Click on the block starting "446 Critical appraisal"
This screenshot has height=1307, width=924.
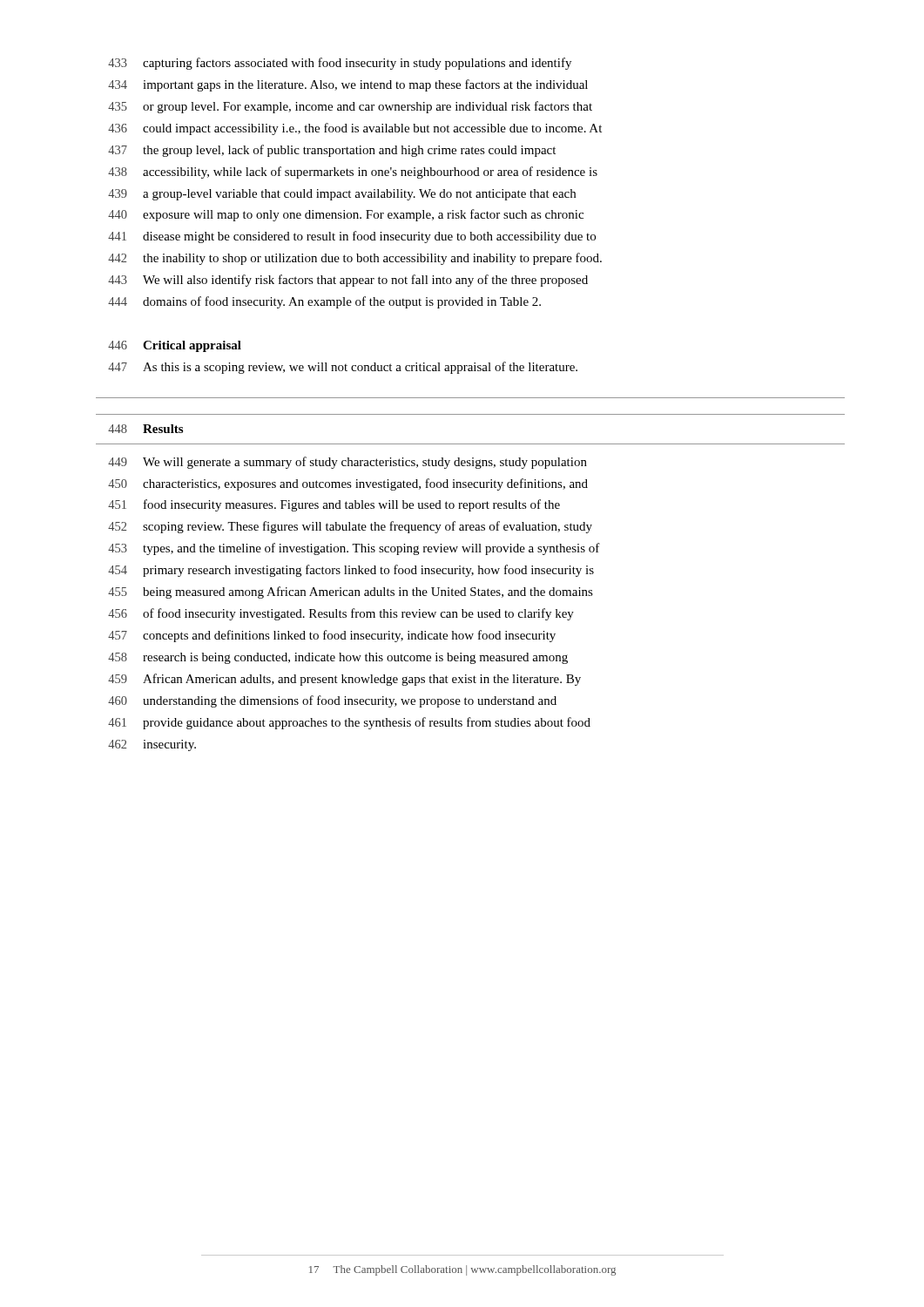175,346
